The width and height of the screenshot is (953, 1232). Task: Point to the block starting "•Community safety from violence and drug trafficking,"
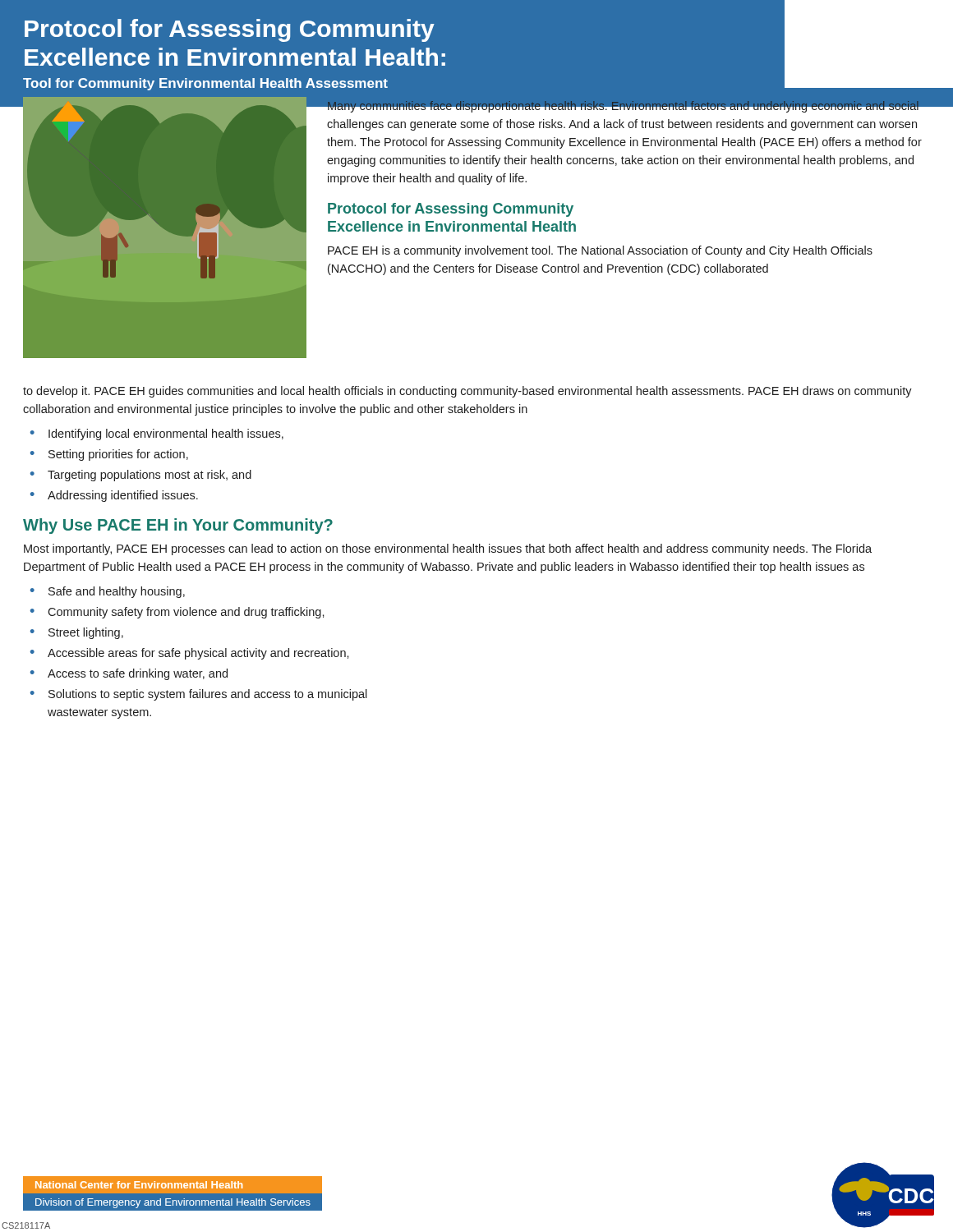click(177, 612)
